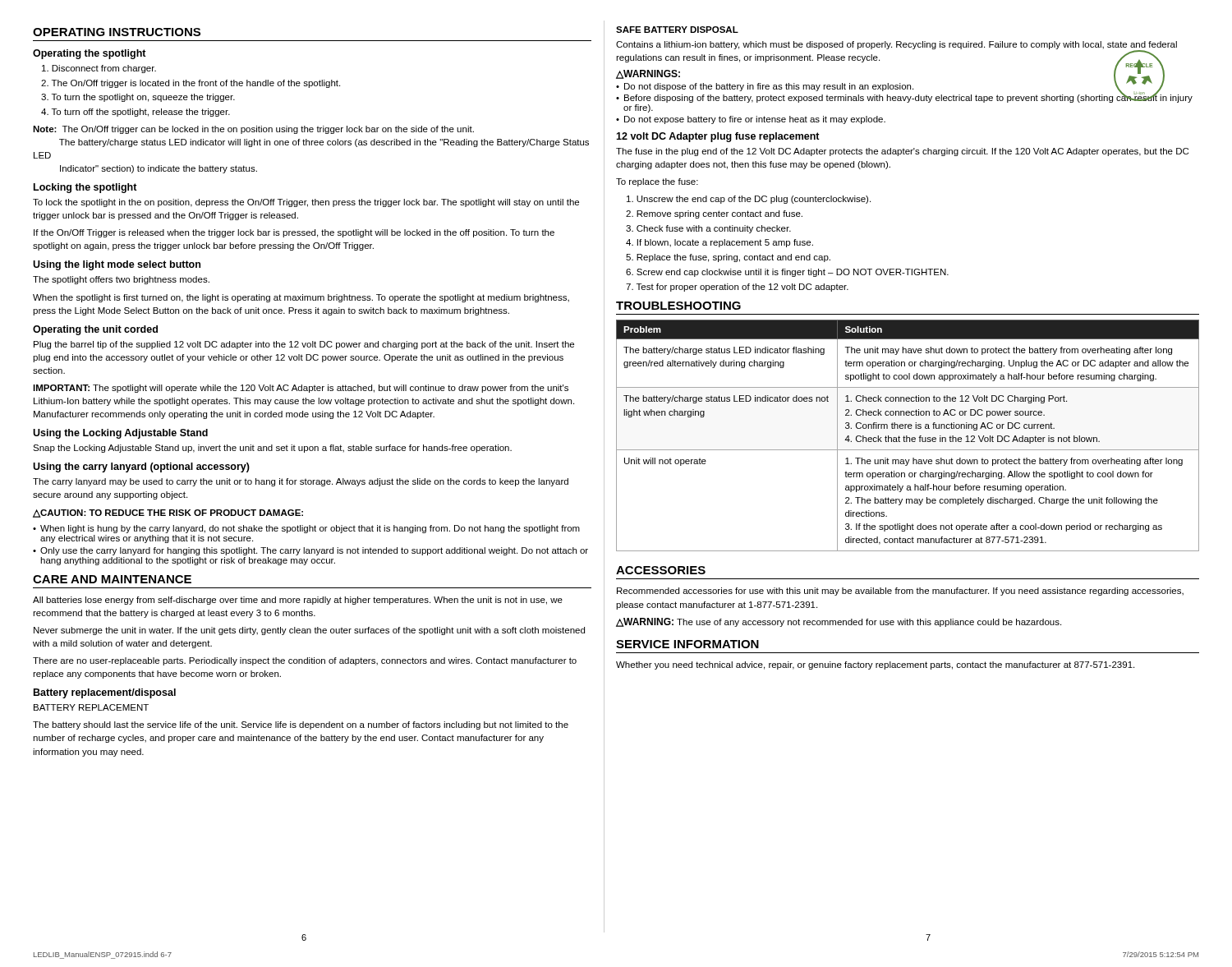This screenshot has height=967, width=1232.
Task: Select the list item that reads "2. Remove spring center contact"
Action: tap(715, 214)
